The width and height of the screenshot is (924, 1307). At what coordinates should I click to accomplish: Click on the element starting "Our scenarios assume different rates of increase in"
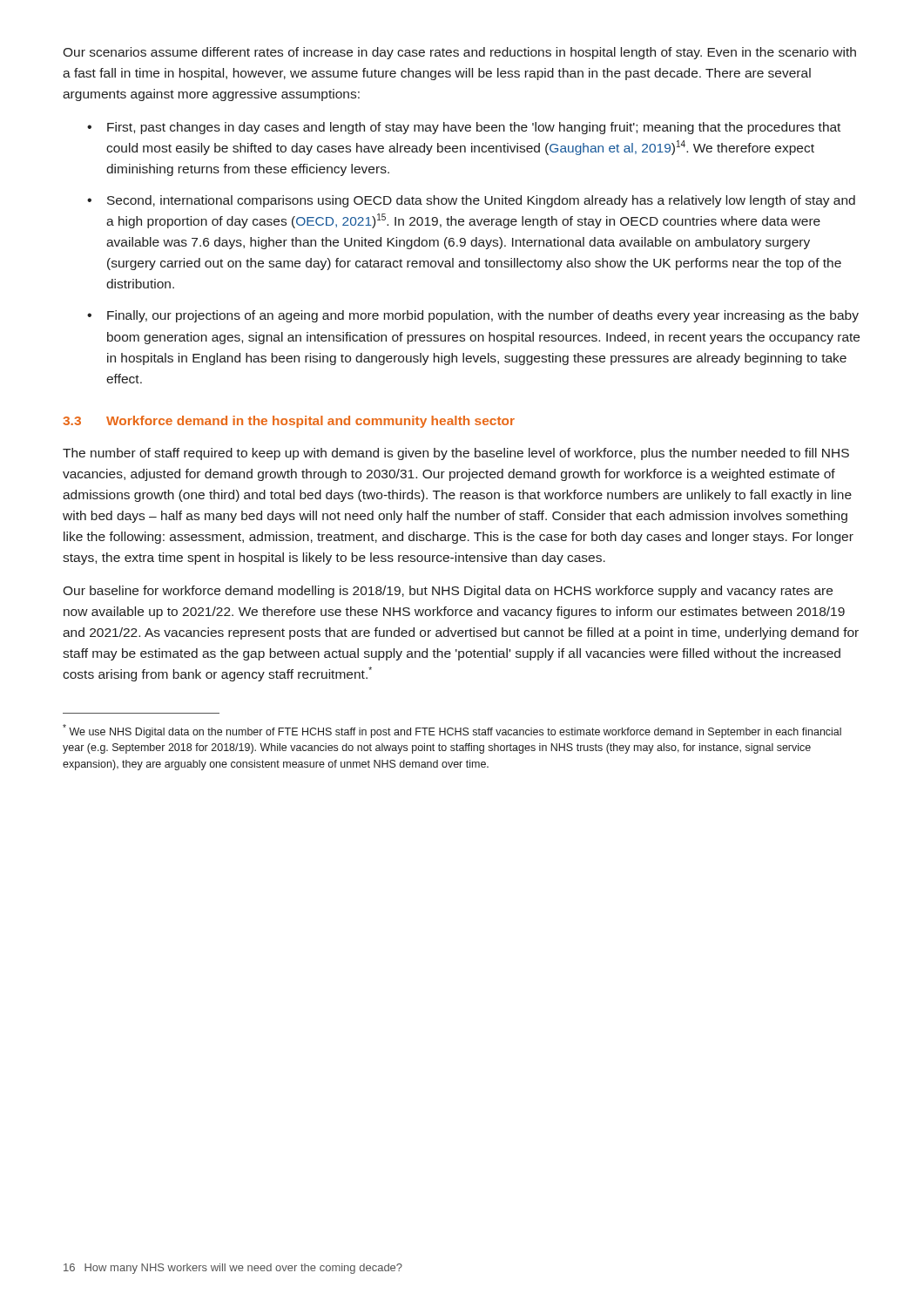tap(460, 73)
